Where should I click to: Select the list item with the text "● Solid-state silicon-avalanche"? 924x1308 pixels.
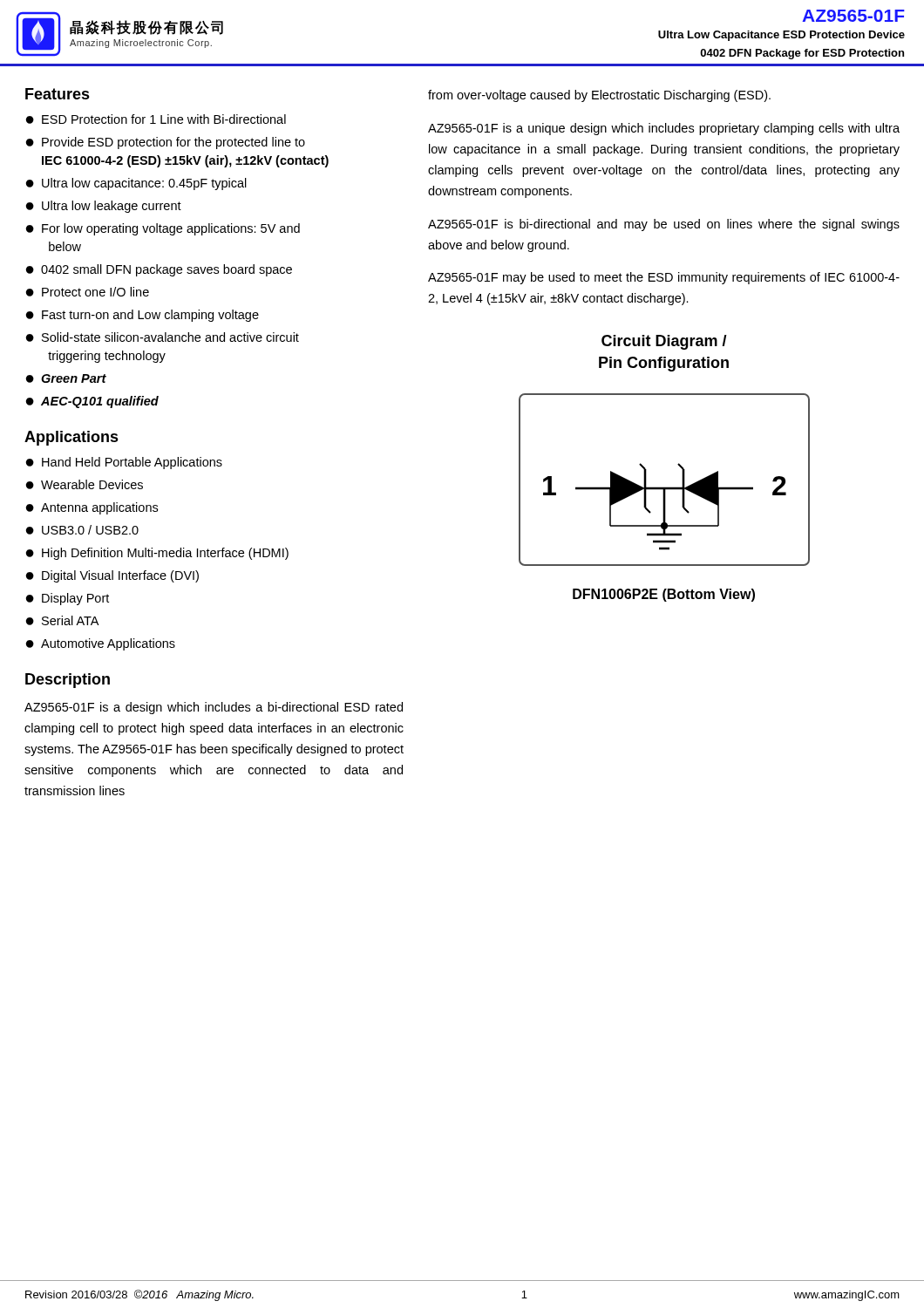click(x=162, y=347)
